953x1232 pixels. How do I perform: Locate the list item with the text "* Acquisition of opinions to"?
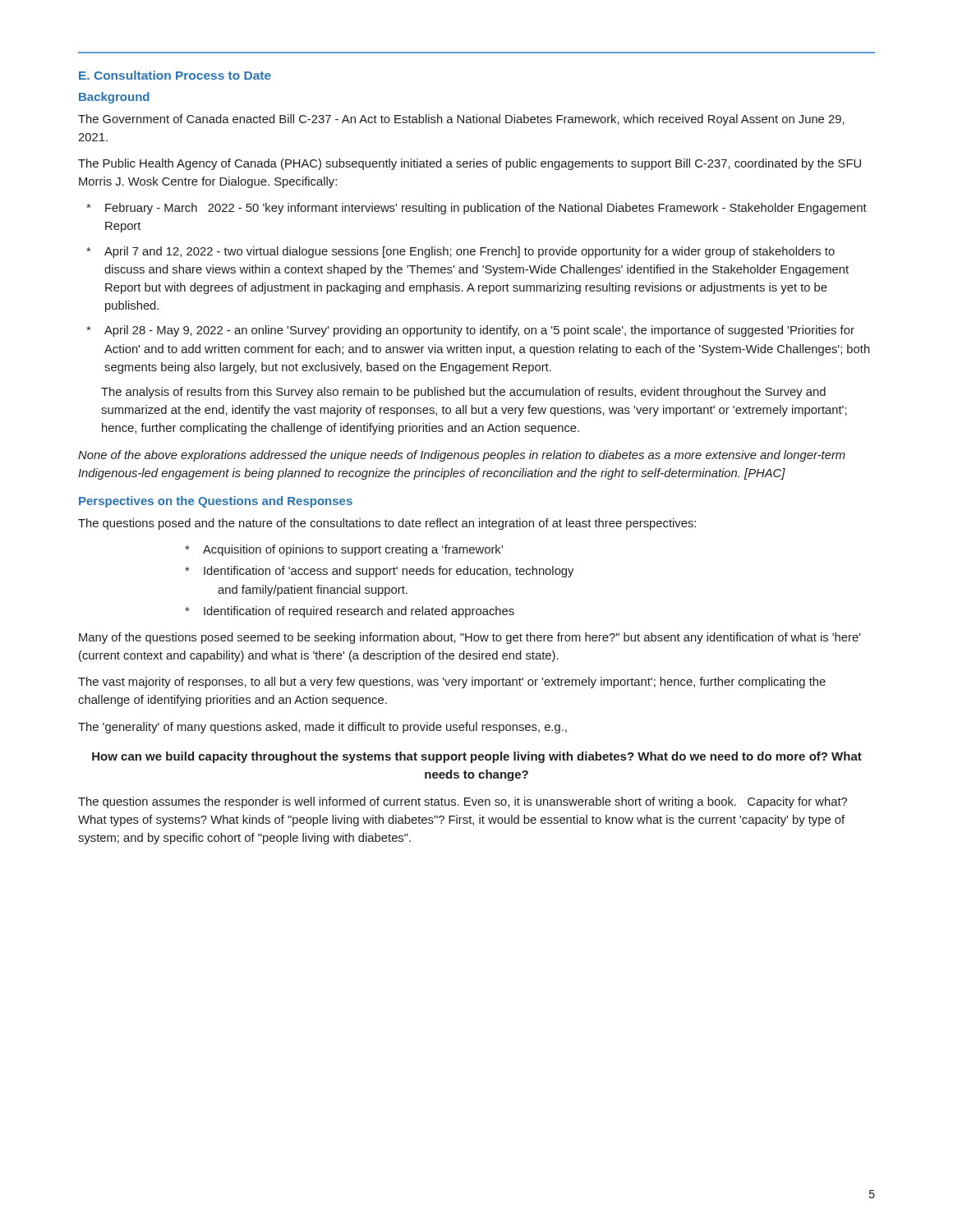[x=344, y=550]
